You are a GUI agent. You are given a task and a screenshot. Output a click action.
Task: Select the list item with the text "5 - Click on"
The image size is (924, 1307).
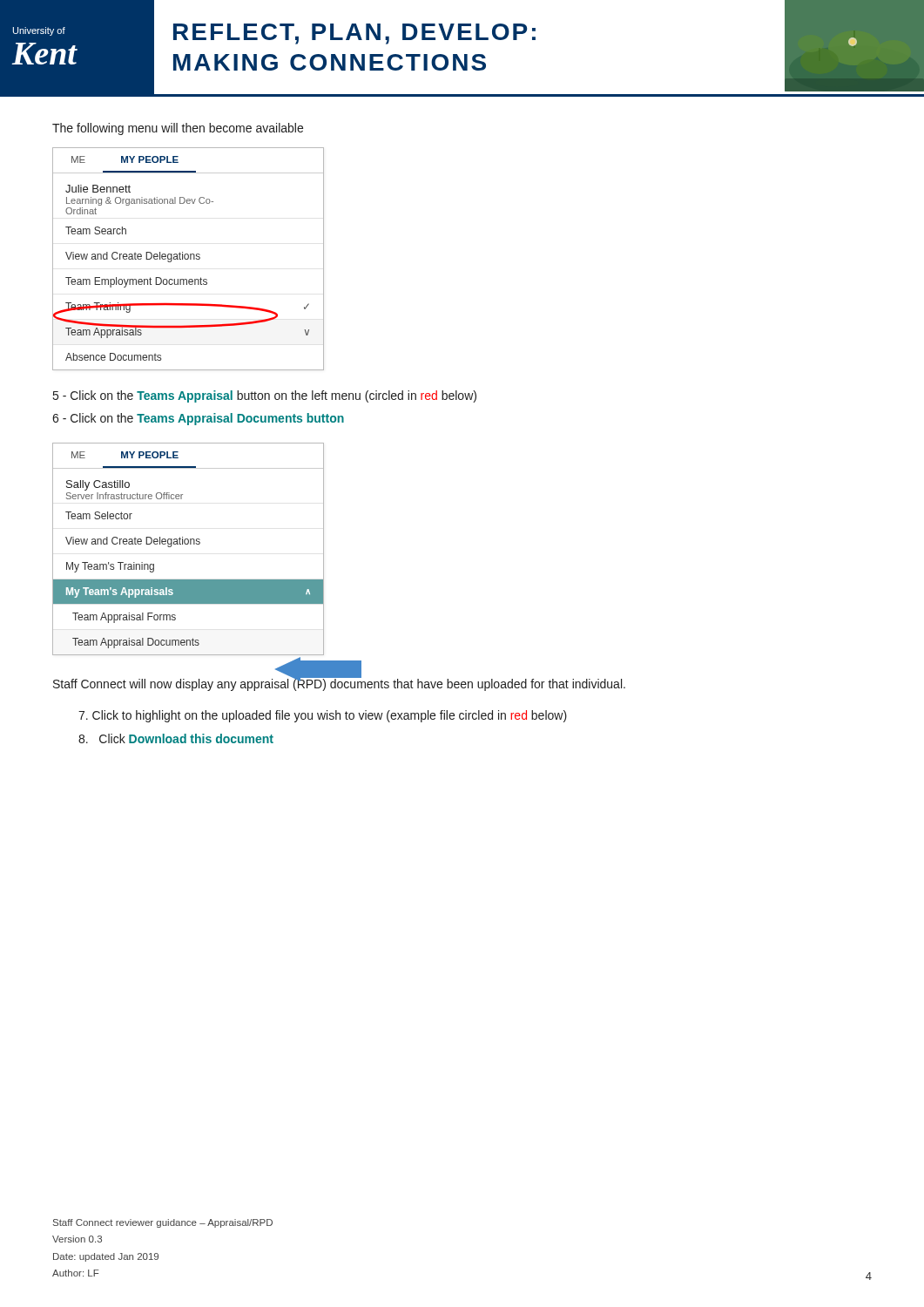pyautogui.click(x=265, y=396)
